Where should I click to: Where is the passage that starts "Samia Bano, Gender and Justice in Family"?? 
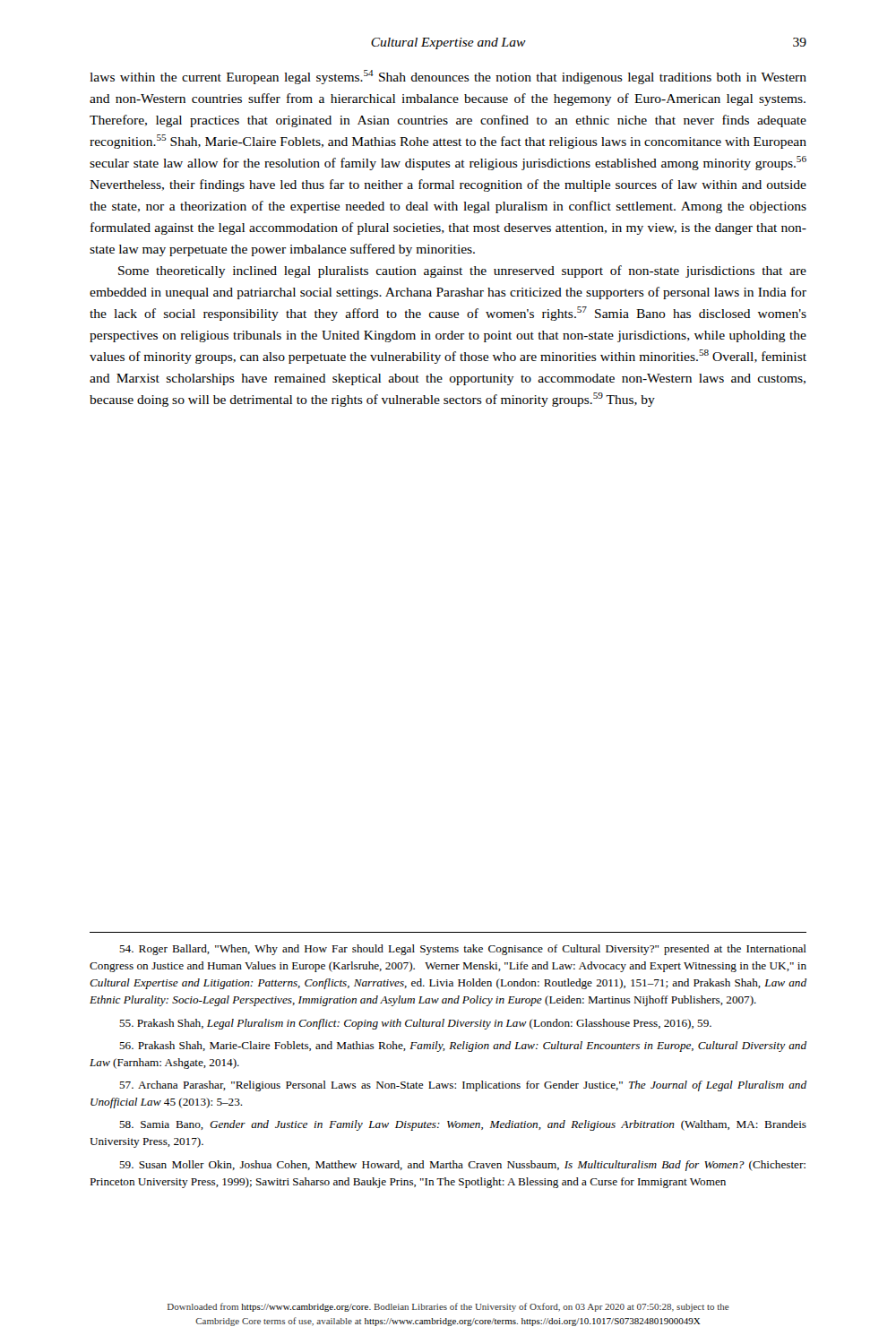448,1133
